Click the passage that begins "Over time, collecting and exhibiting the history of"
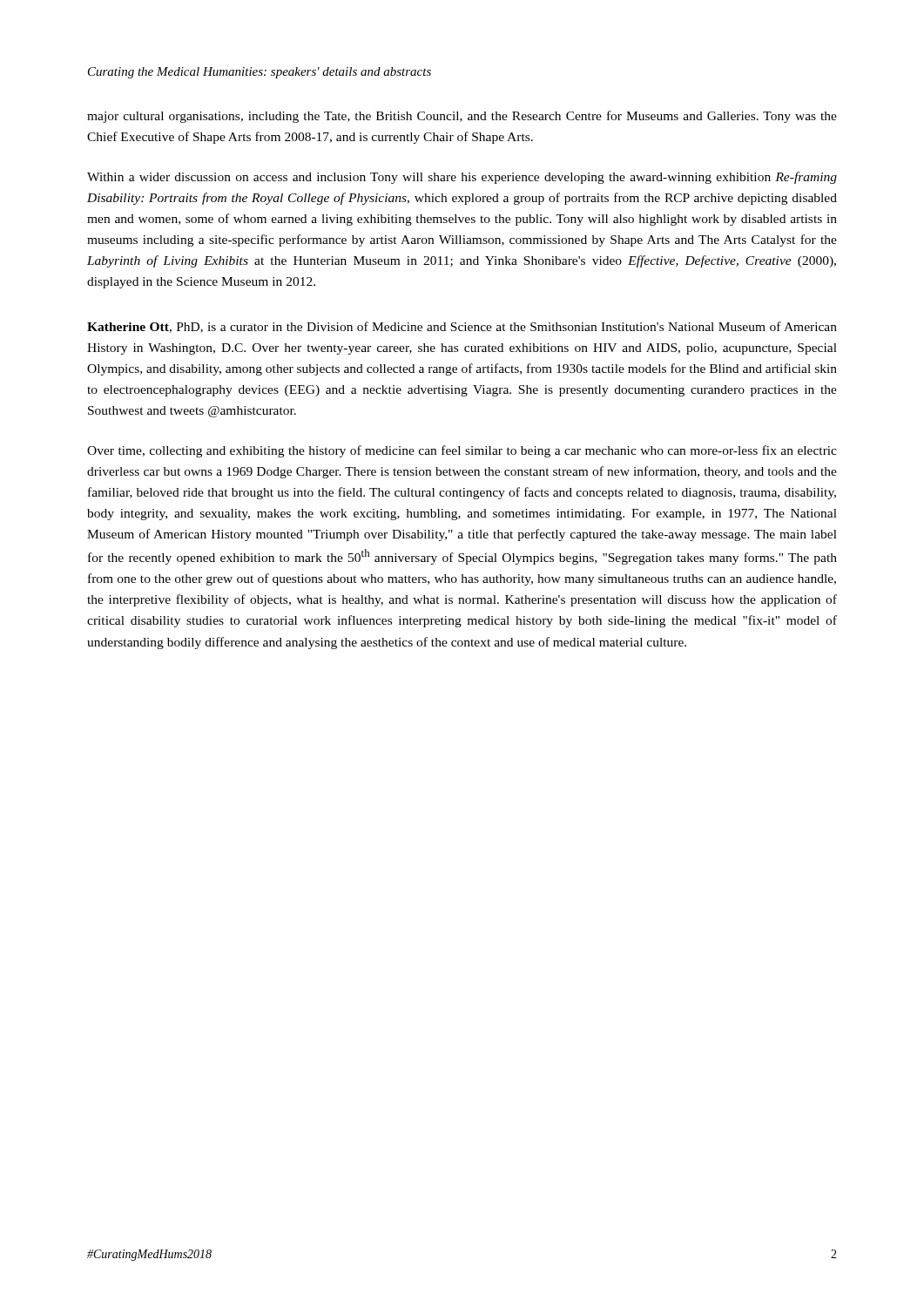924x1307 pixels. 462,546
